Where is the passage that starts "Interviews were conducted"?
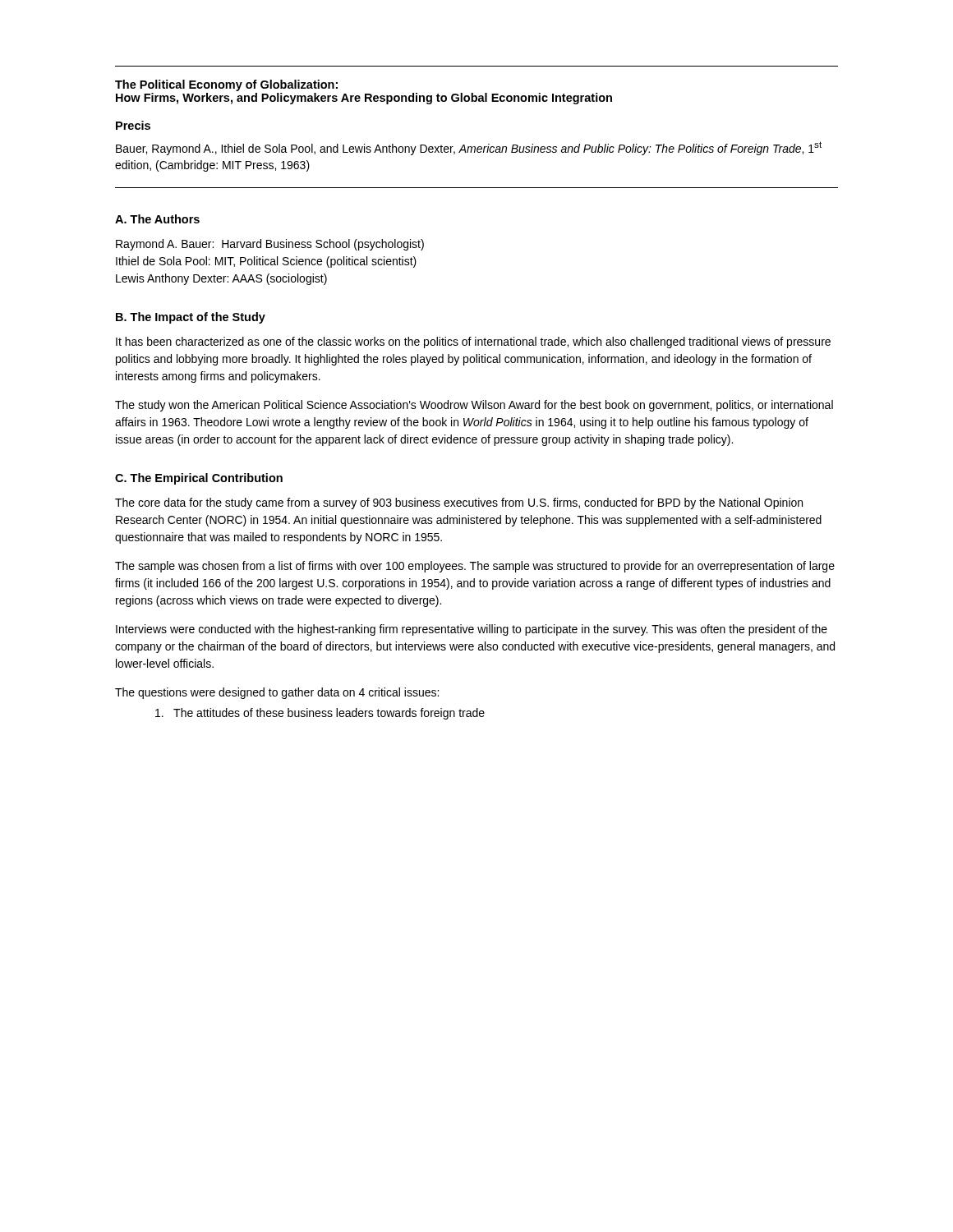 tap(475, 647)
